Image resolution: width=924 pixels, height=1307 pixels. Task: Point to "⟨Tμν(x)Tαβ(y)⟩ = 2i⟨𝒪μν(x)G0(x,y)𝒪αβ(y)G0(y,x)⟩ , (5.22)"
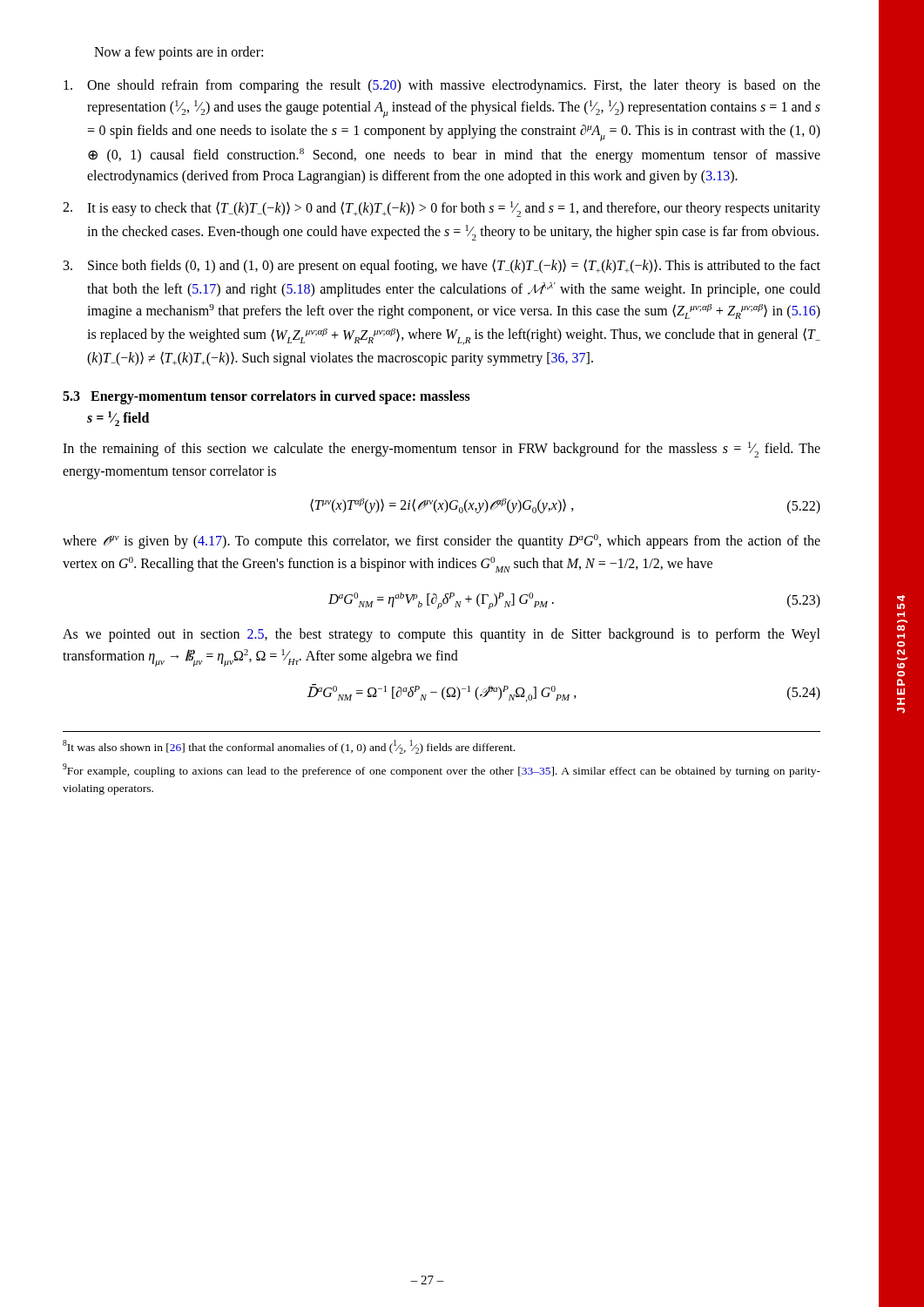click(x=565, y=506)
